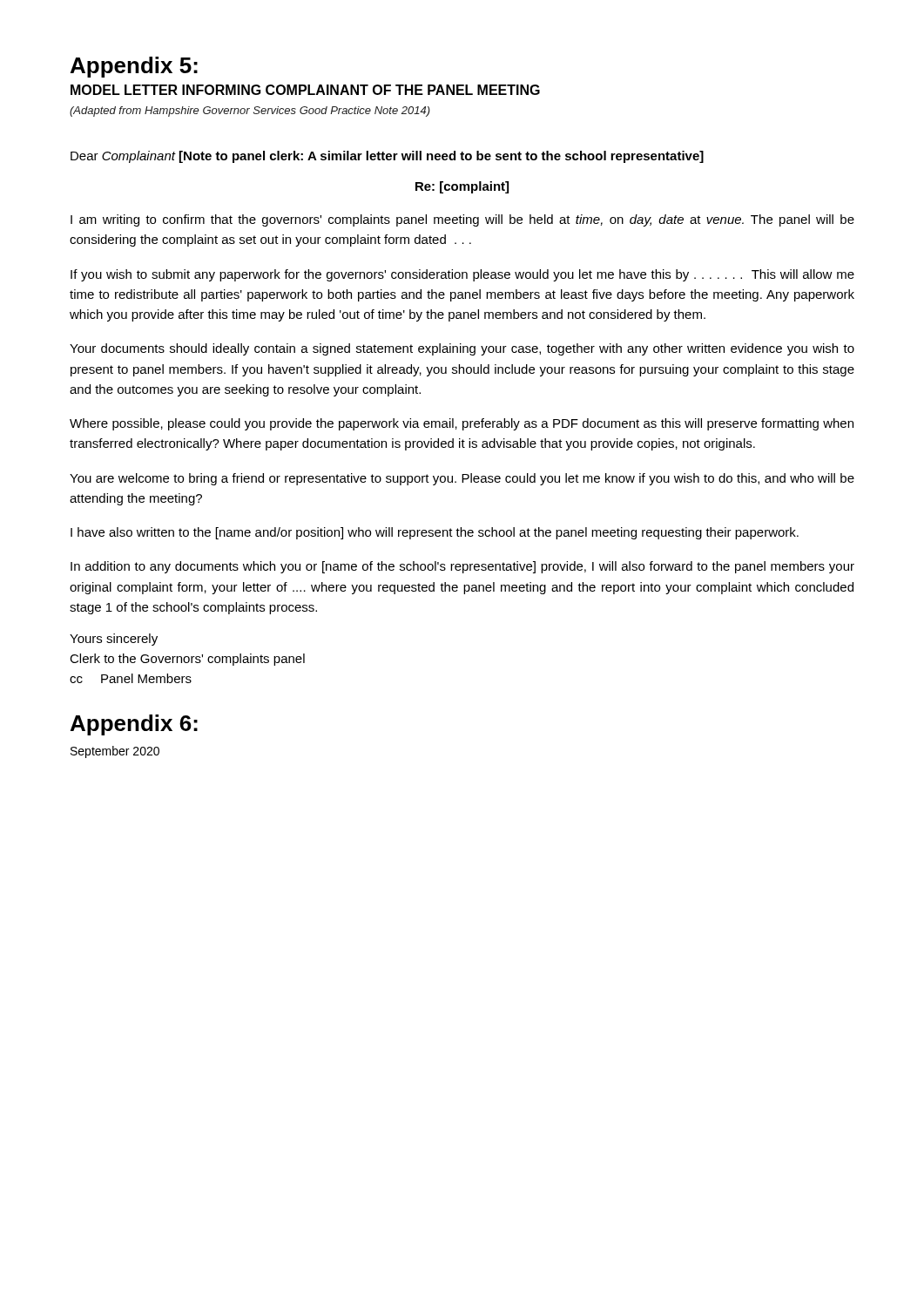924x1307 pixels.
Task: Click on the text block that reads "Dear Complainant [Note to panel clerk: A similar"
Action: tap(387, 156)
